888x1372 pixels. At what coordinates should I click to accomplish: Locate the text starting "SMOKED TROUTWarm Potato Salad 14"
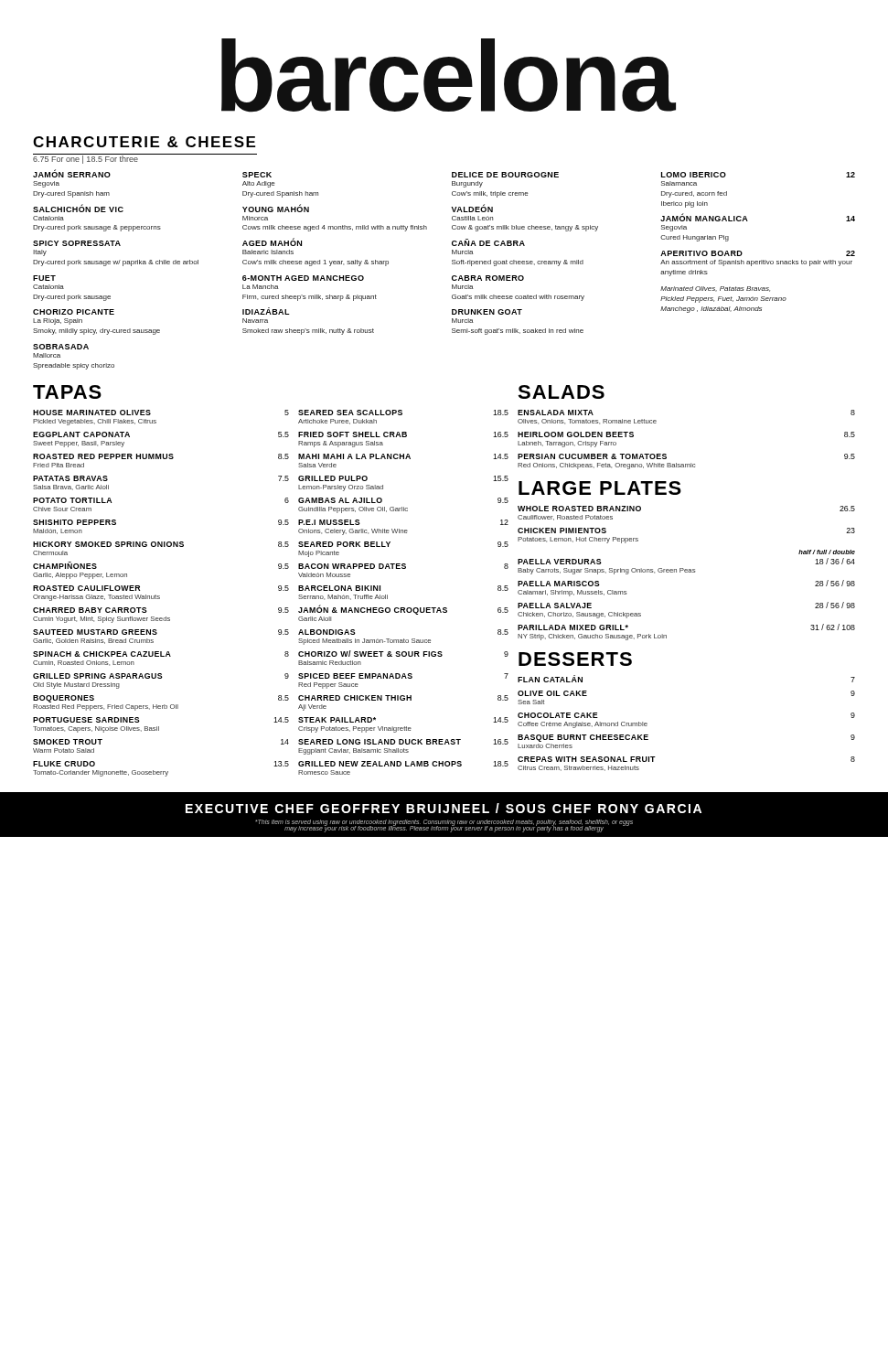tap(68, 740)
